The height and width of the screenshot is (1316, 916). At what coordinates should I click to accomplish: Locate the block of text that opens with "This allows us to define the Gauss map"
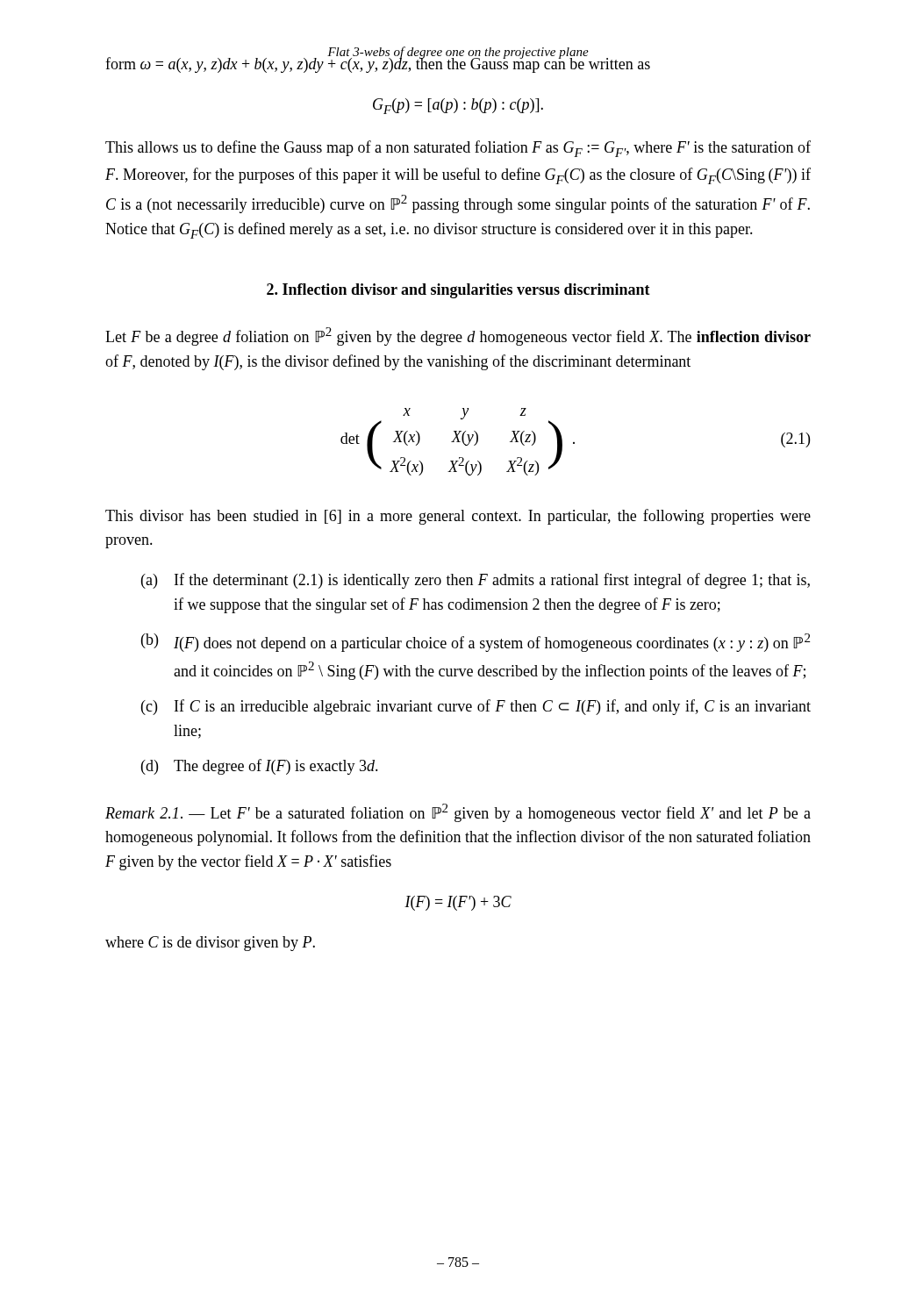(x=458, y=190)
